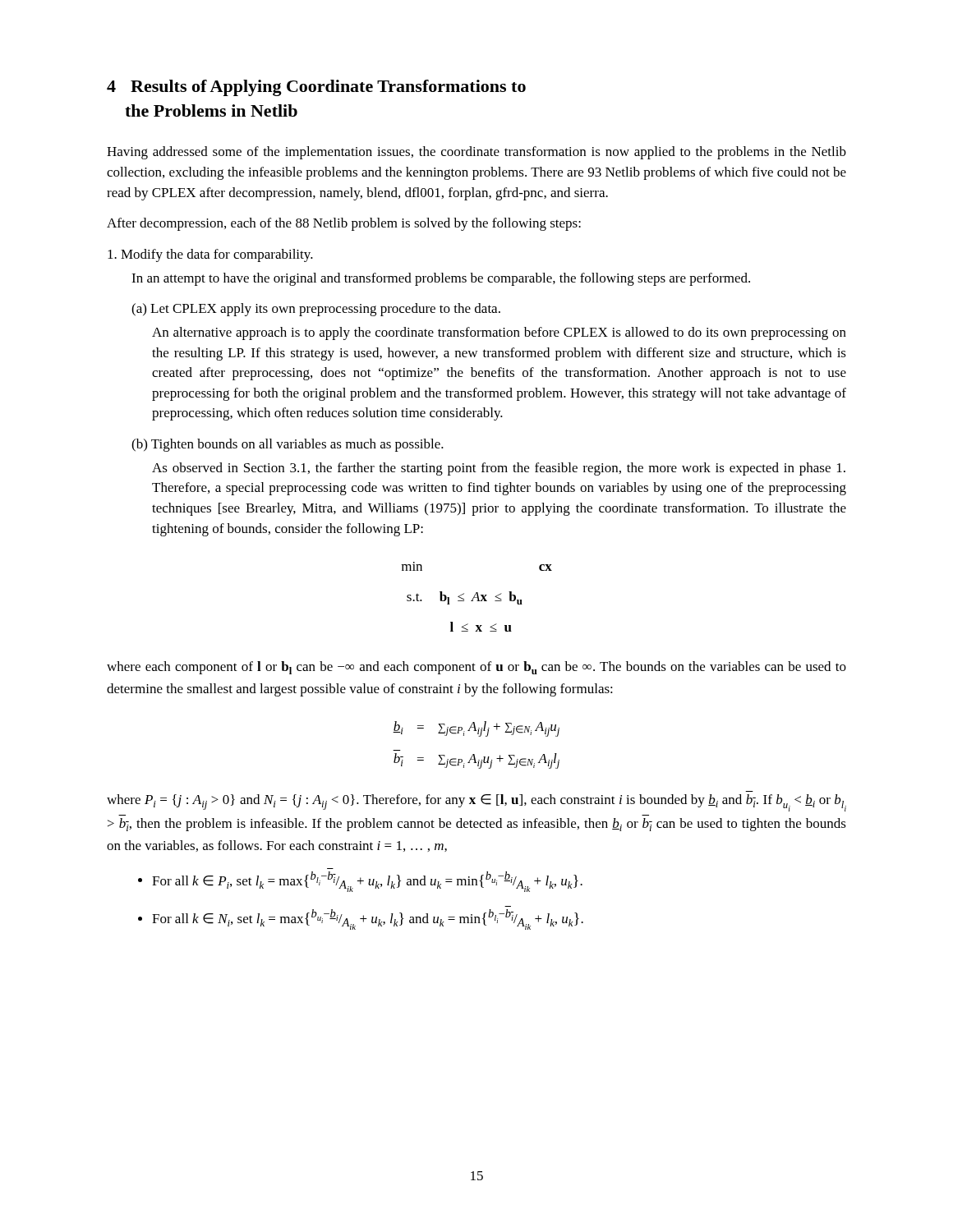
Task: Click on the list item that reads "(b) Tighten bounds"
Action: click(x=288, y=445)
